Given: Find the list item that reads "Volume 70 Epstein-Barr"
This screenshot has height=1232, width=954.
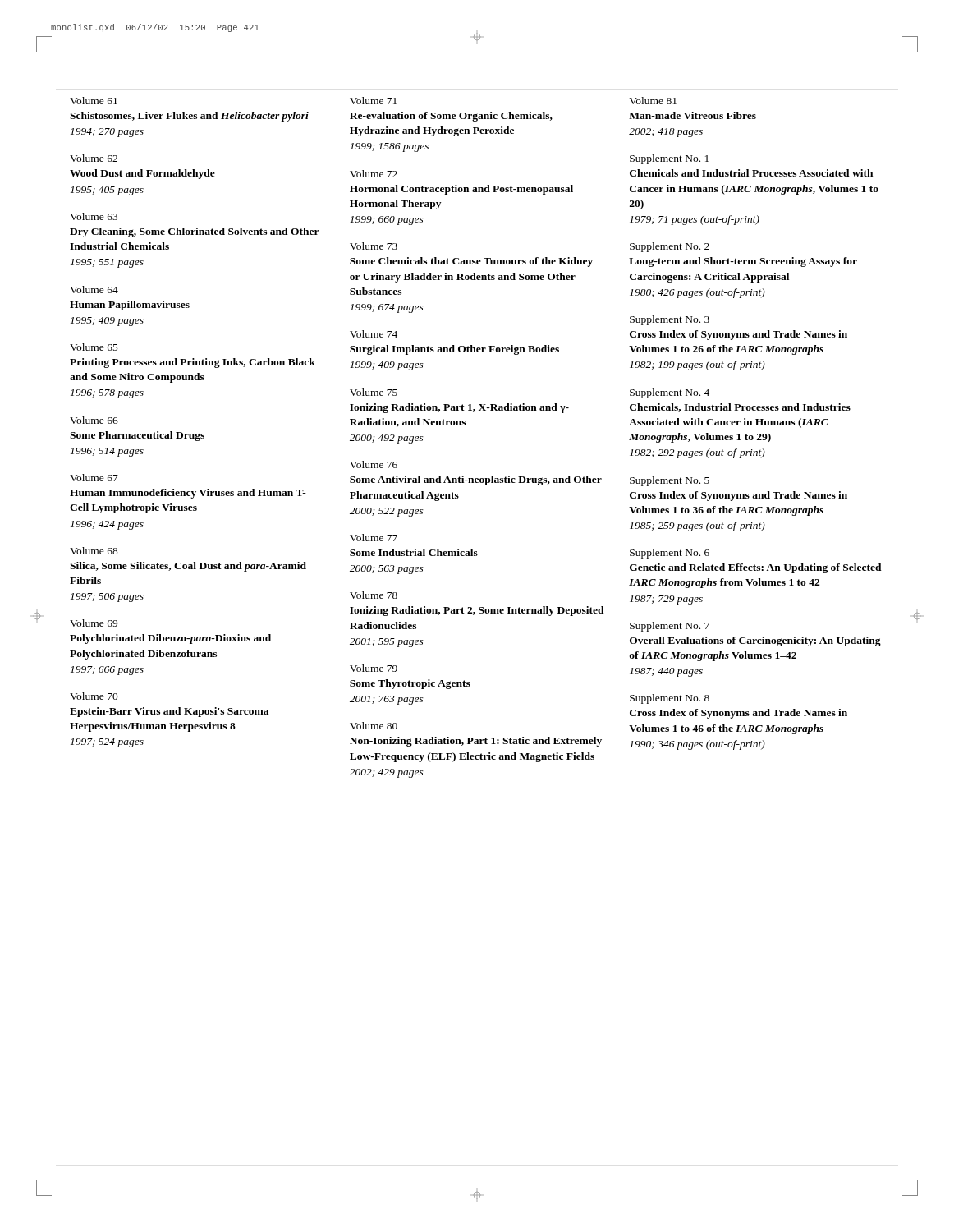Looking at the screenshot, I should tap(197, 720).
